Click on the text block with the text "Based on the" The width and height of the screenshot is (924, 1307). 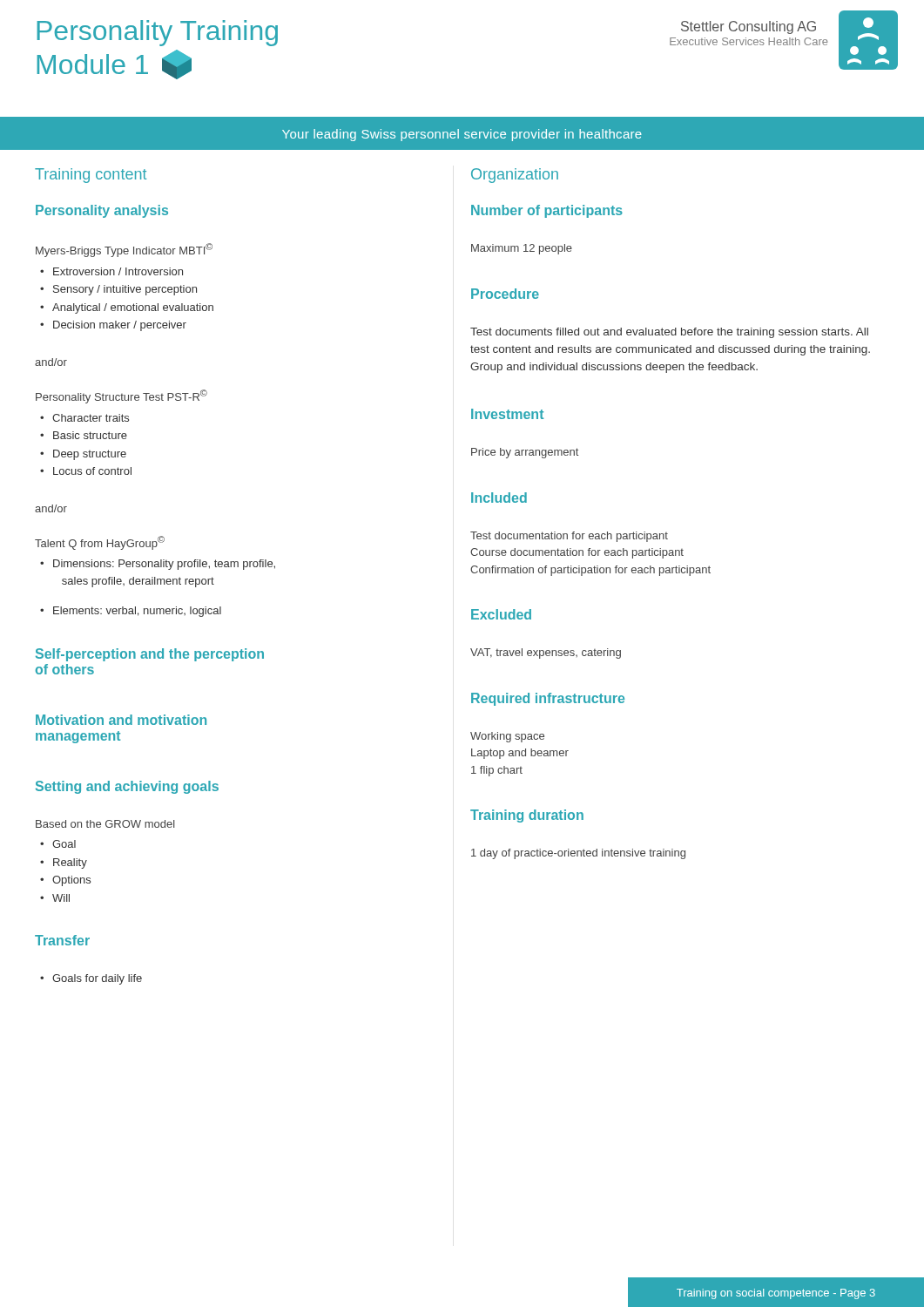[105, 824]
